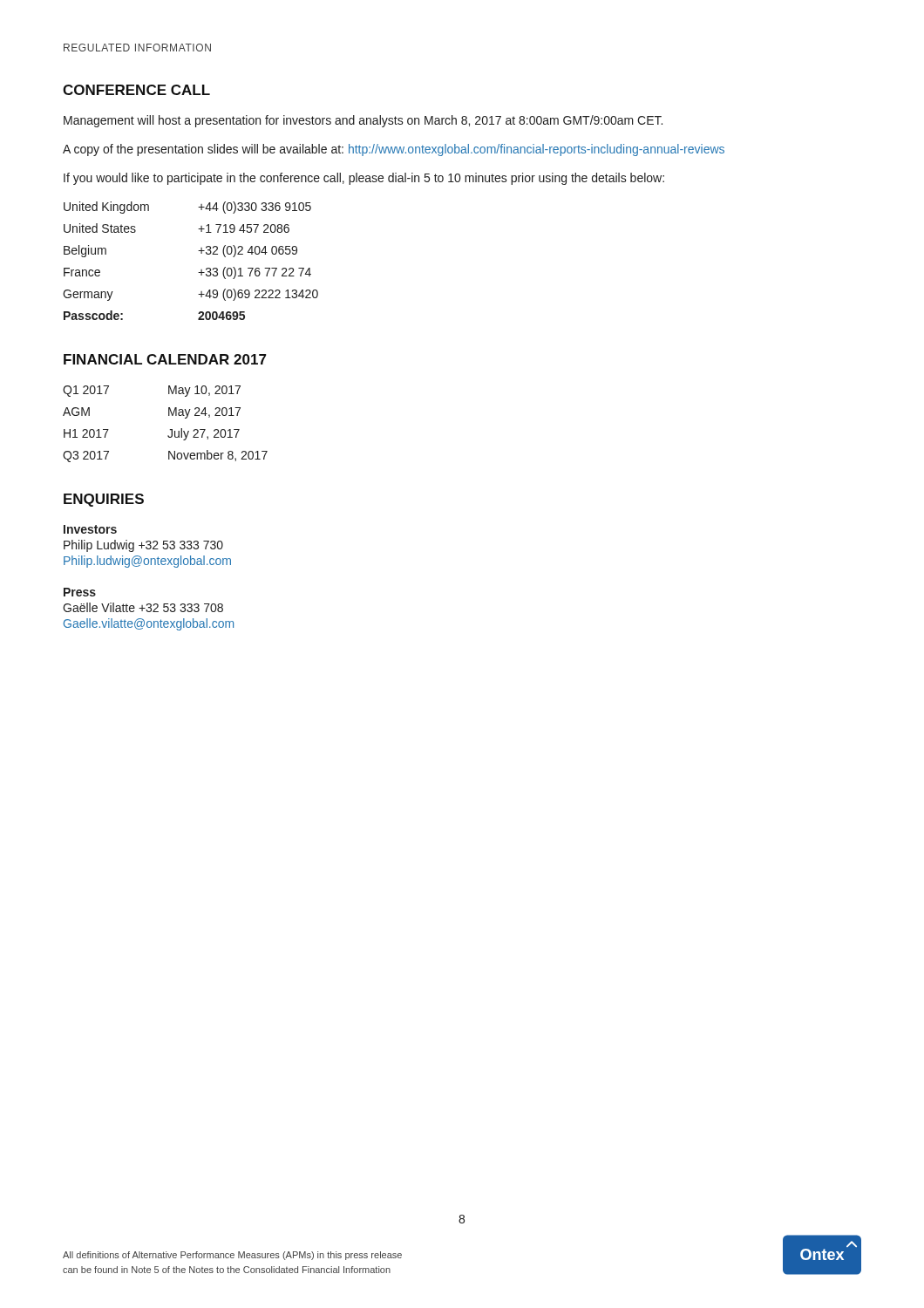Point to the block beginning "Press Gaëlle Vilatte +32 53"
Image resolution: width=924 pixels, height=1308 pixels.
(80, 592)
